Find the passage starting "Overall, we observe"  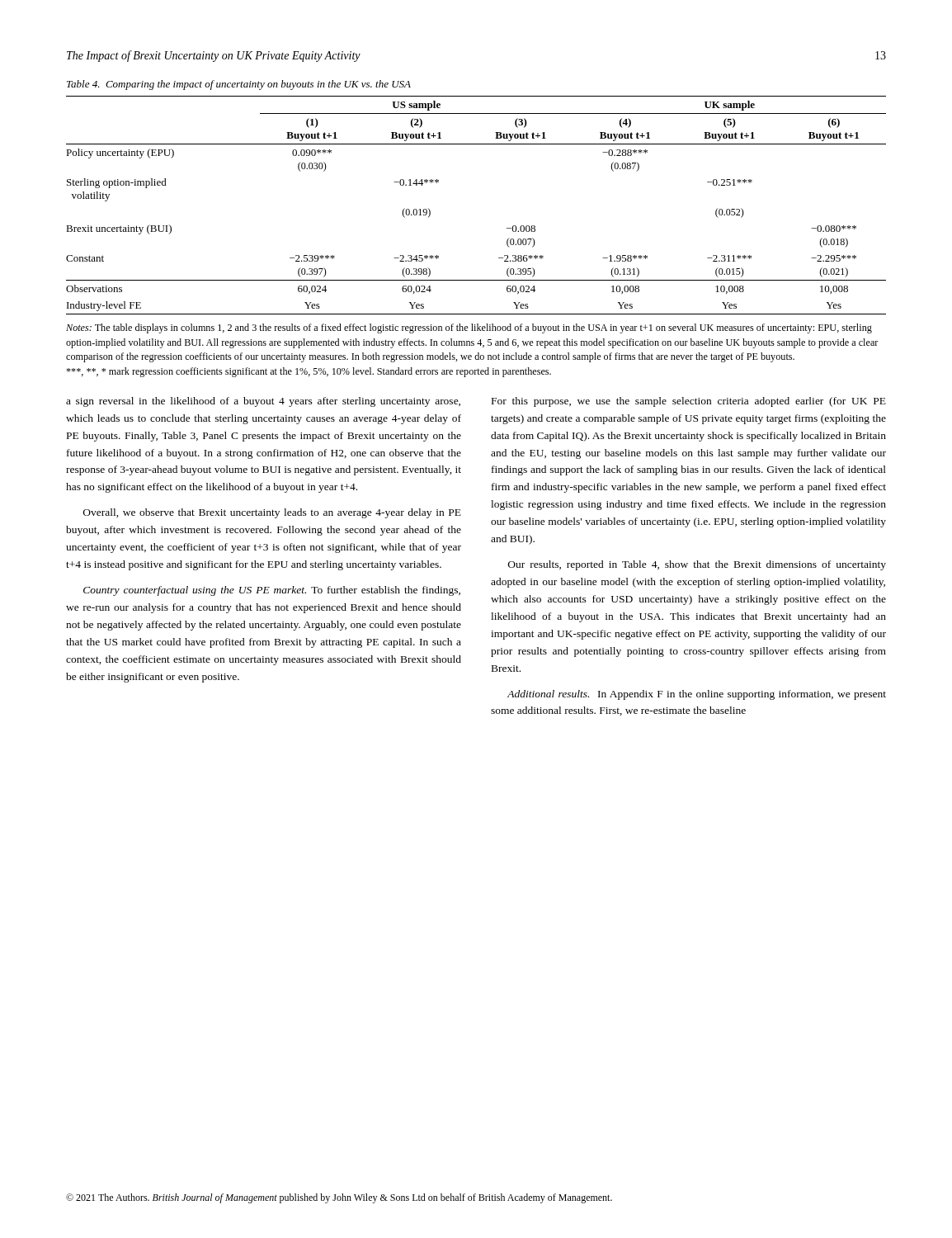coord(264,539)
